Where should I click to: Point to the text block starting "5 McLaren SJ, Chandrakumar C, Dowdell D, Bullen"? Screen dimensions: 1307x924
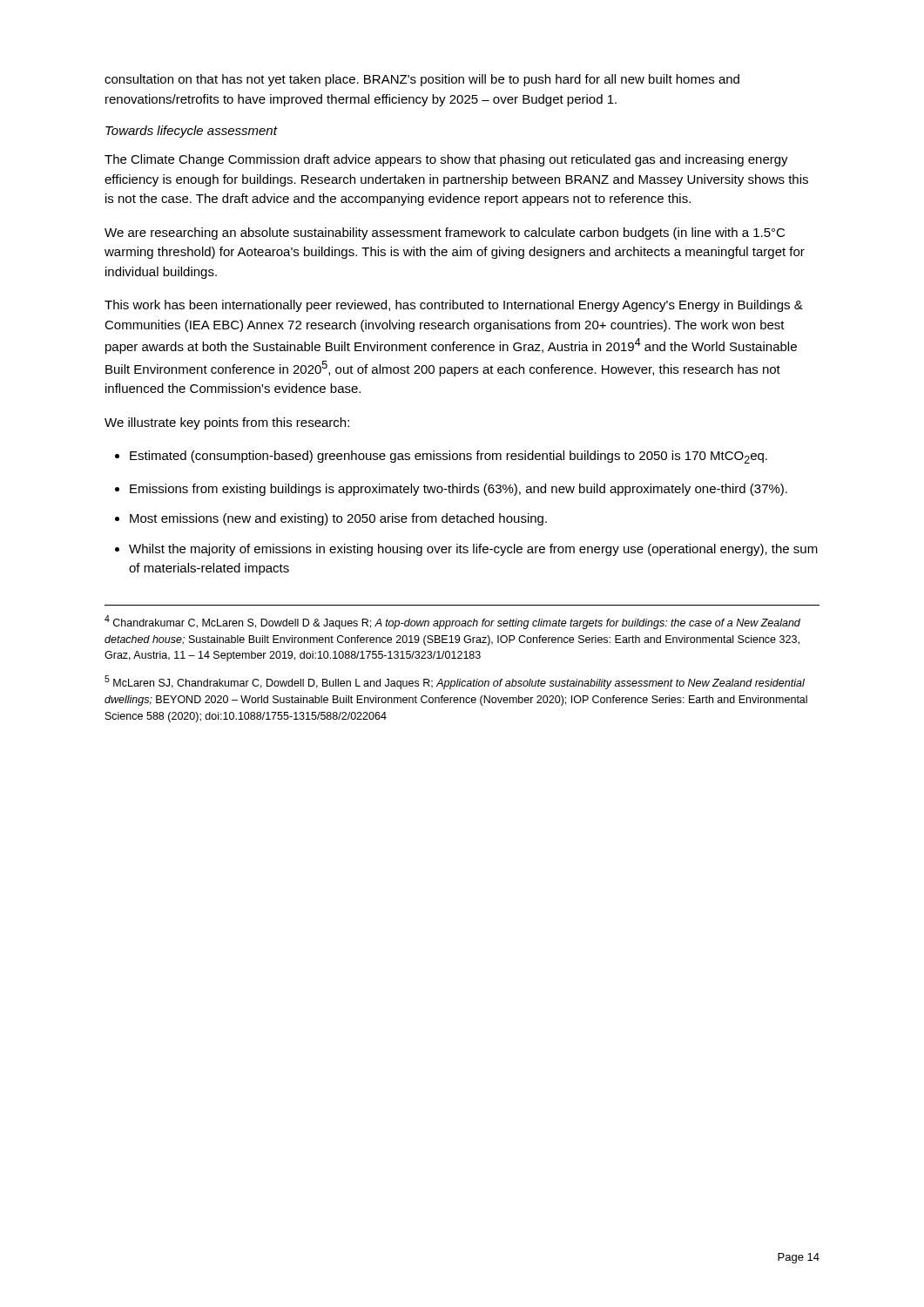(456, 698)
